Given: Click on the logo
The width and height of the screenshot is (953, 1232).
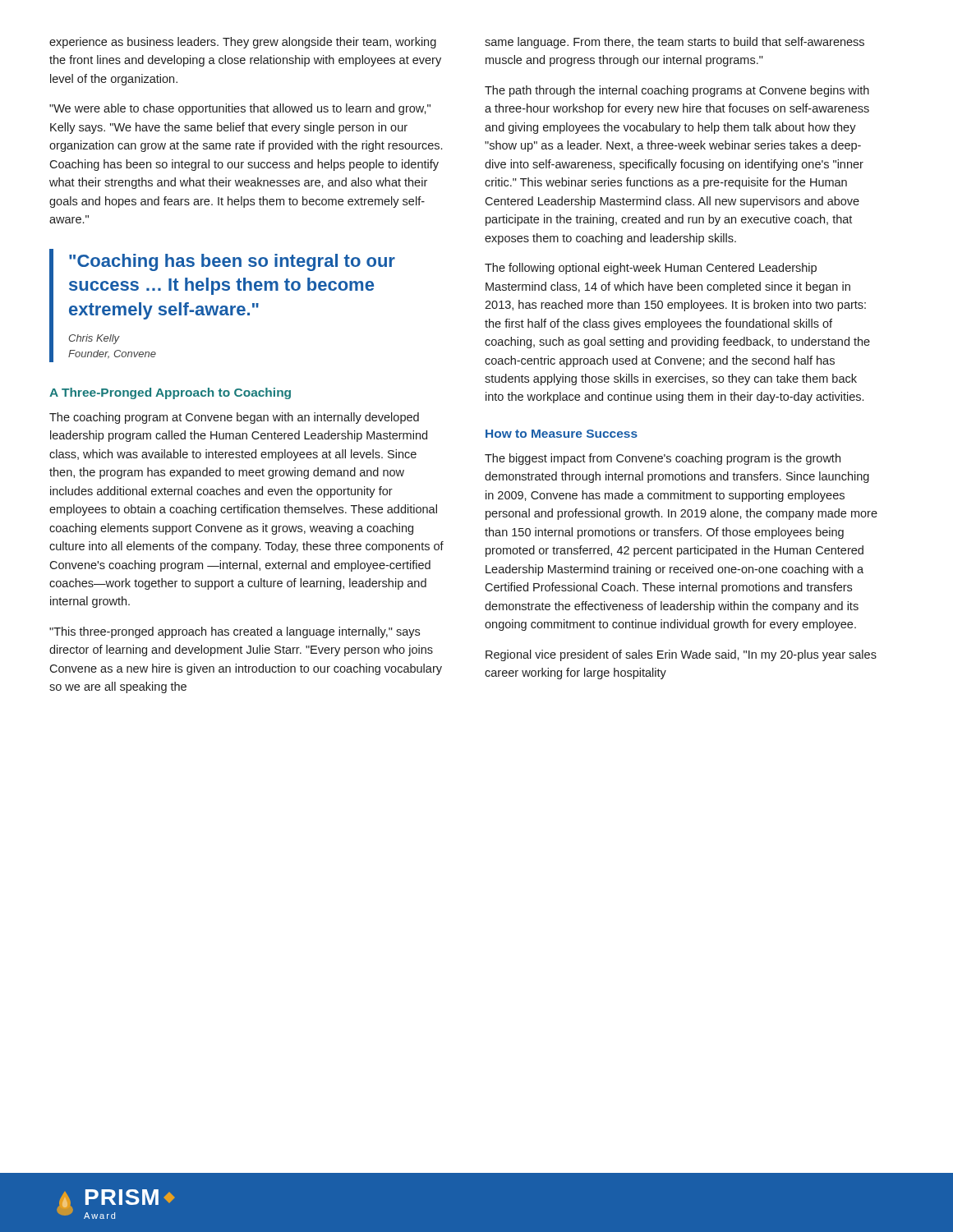Looking at the screenshot, I should pos(113,1202).
